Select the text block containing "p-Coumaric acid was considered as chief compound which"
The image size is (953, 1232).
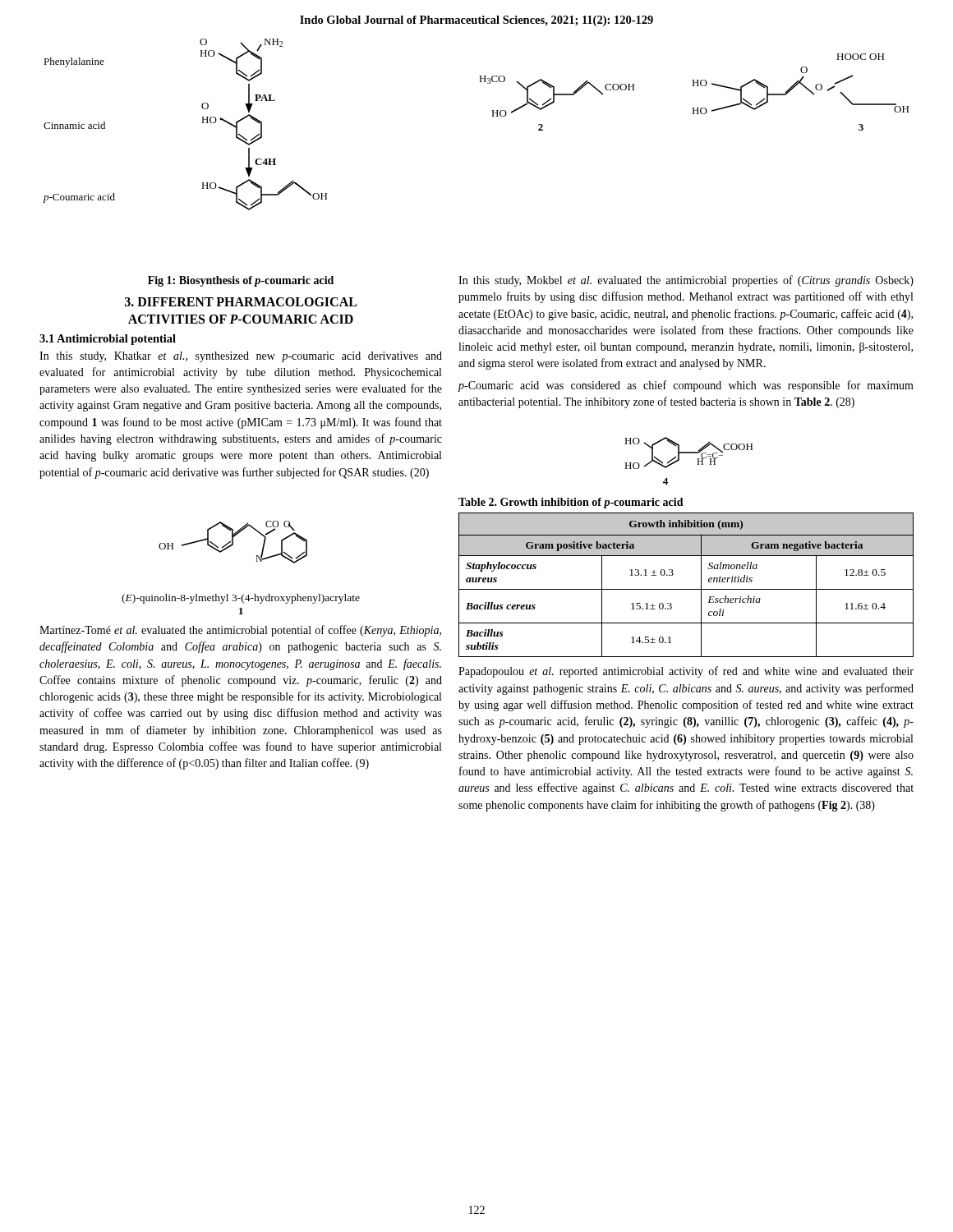[x=686, y=394]
